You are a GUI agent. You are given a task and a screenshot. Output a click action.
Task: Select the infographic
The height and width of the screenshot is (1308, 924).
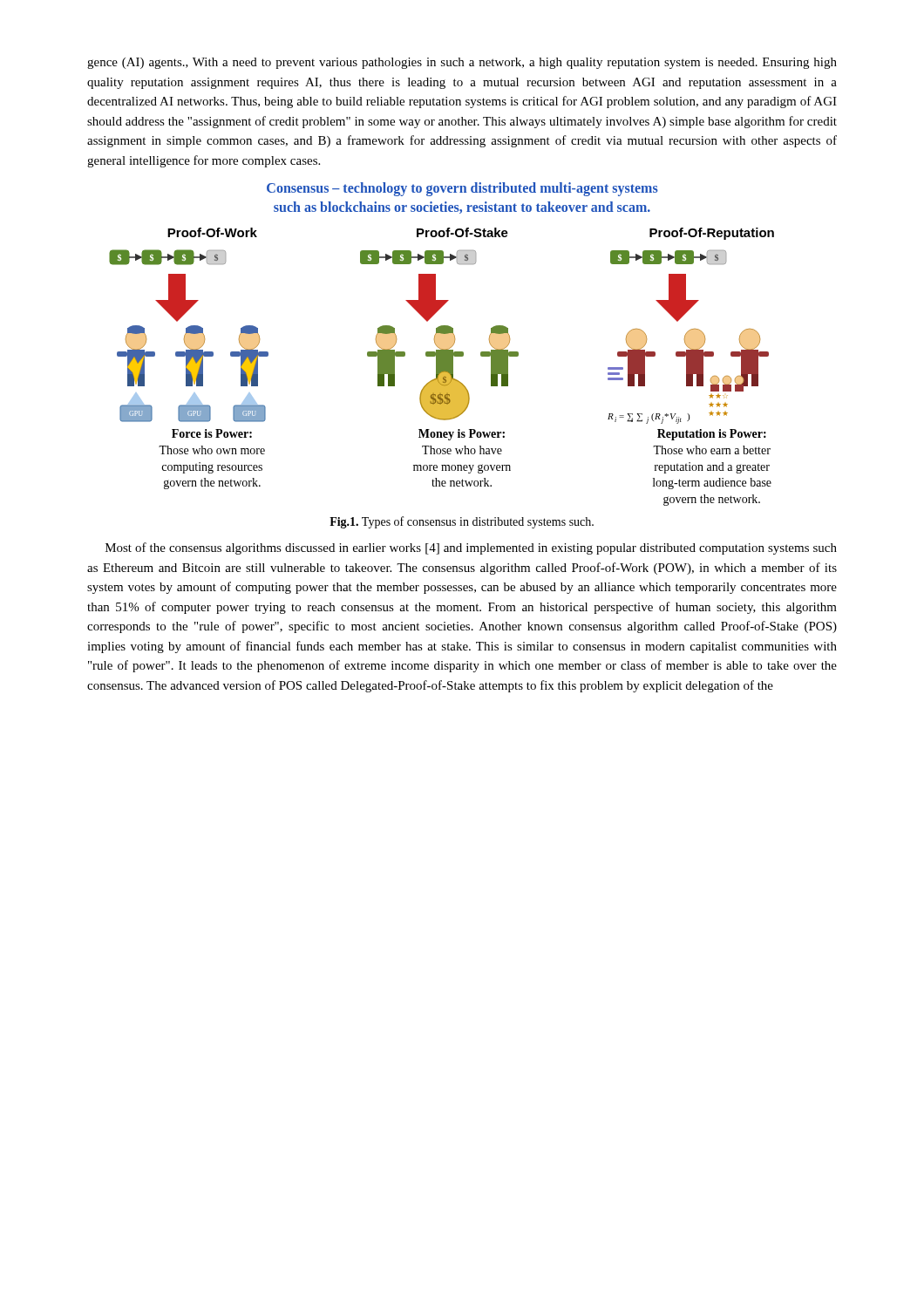coord(462,377)
